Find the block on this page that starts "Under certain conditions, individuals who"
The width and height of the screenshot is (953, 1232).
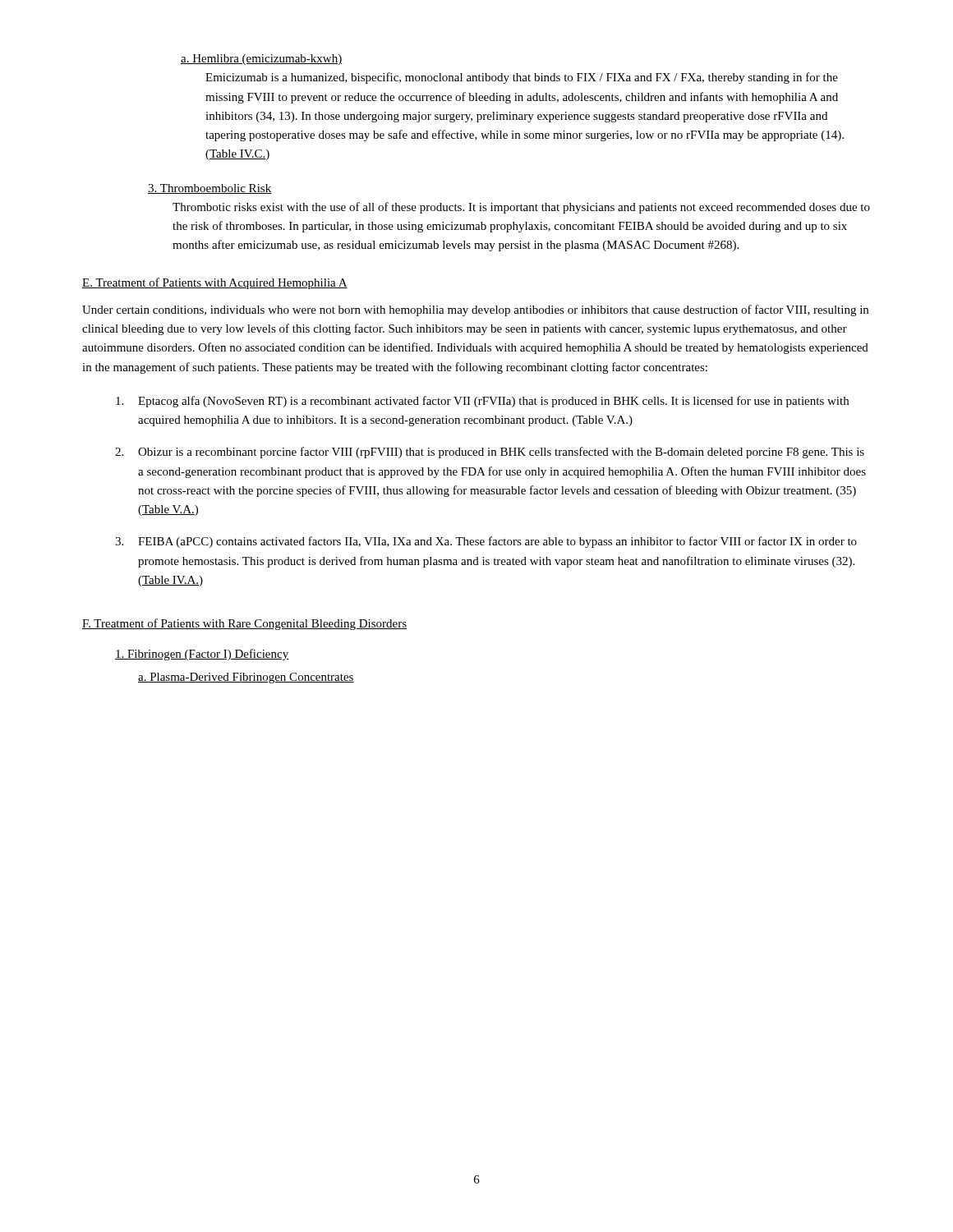coord(476,338)
